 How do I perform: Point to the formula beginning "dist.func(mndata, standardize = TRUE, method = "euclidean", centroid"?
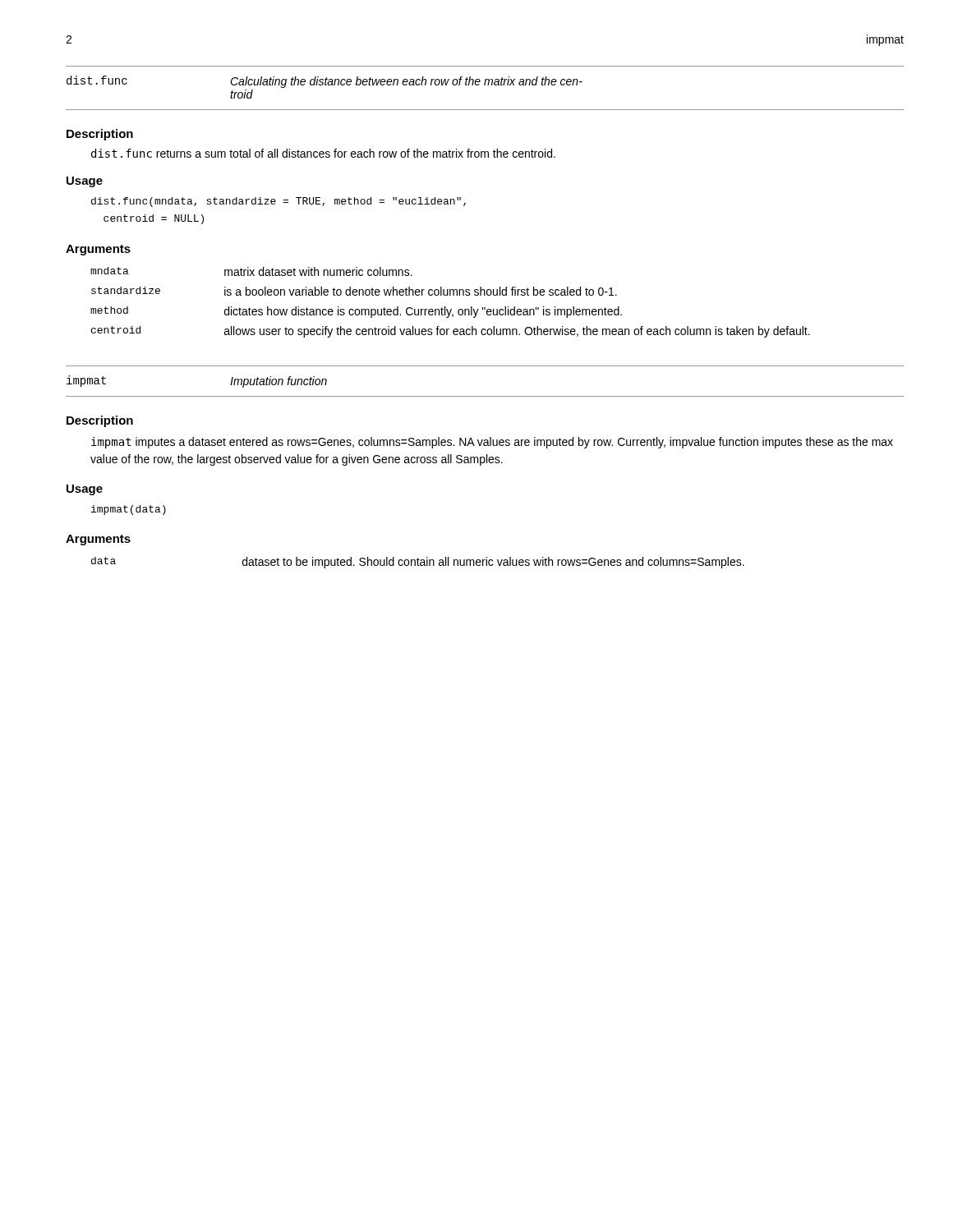coord(279,210)
